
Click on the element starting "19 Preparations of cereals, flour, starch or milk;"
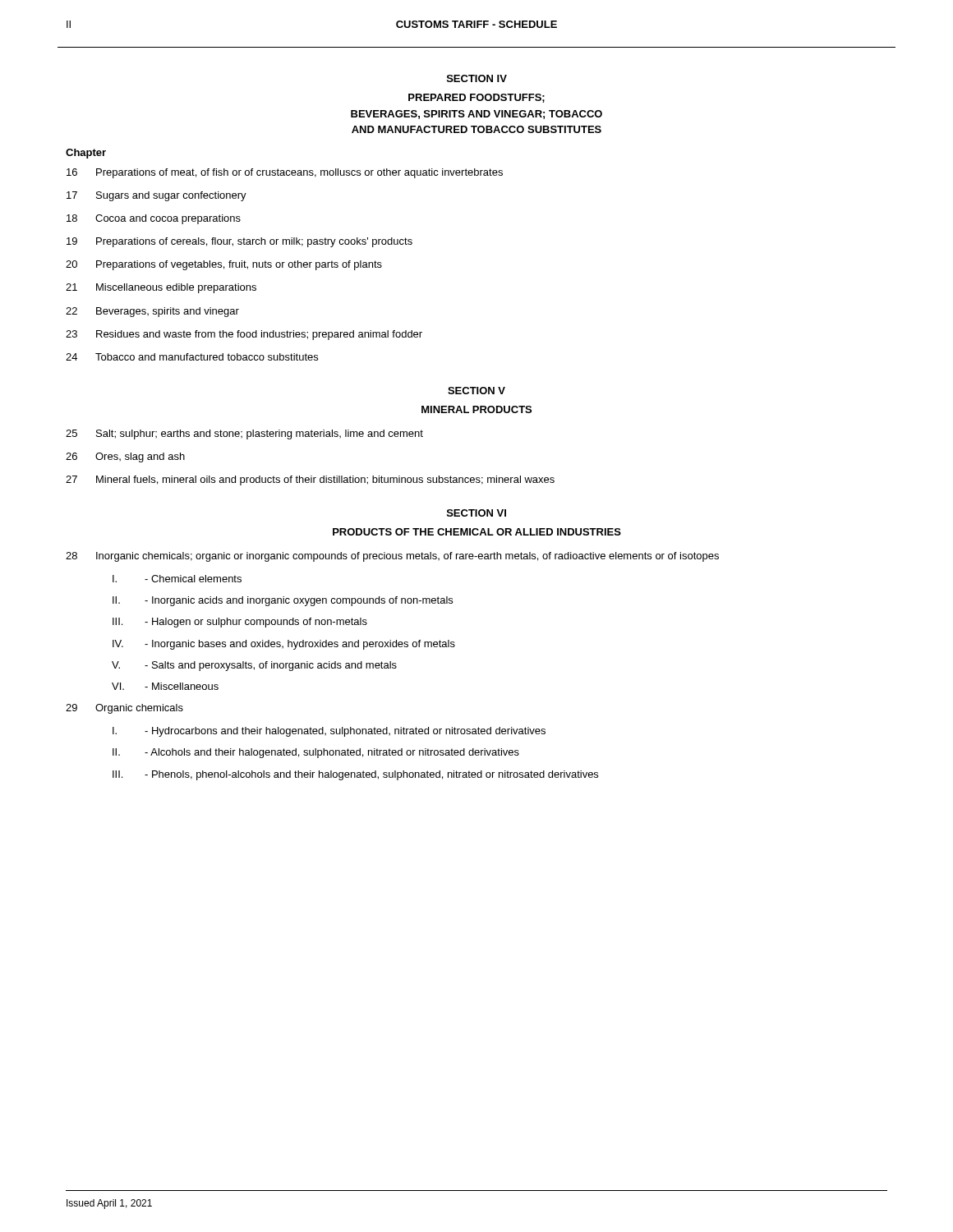pyautogui.click(x=239, y=242)
